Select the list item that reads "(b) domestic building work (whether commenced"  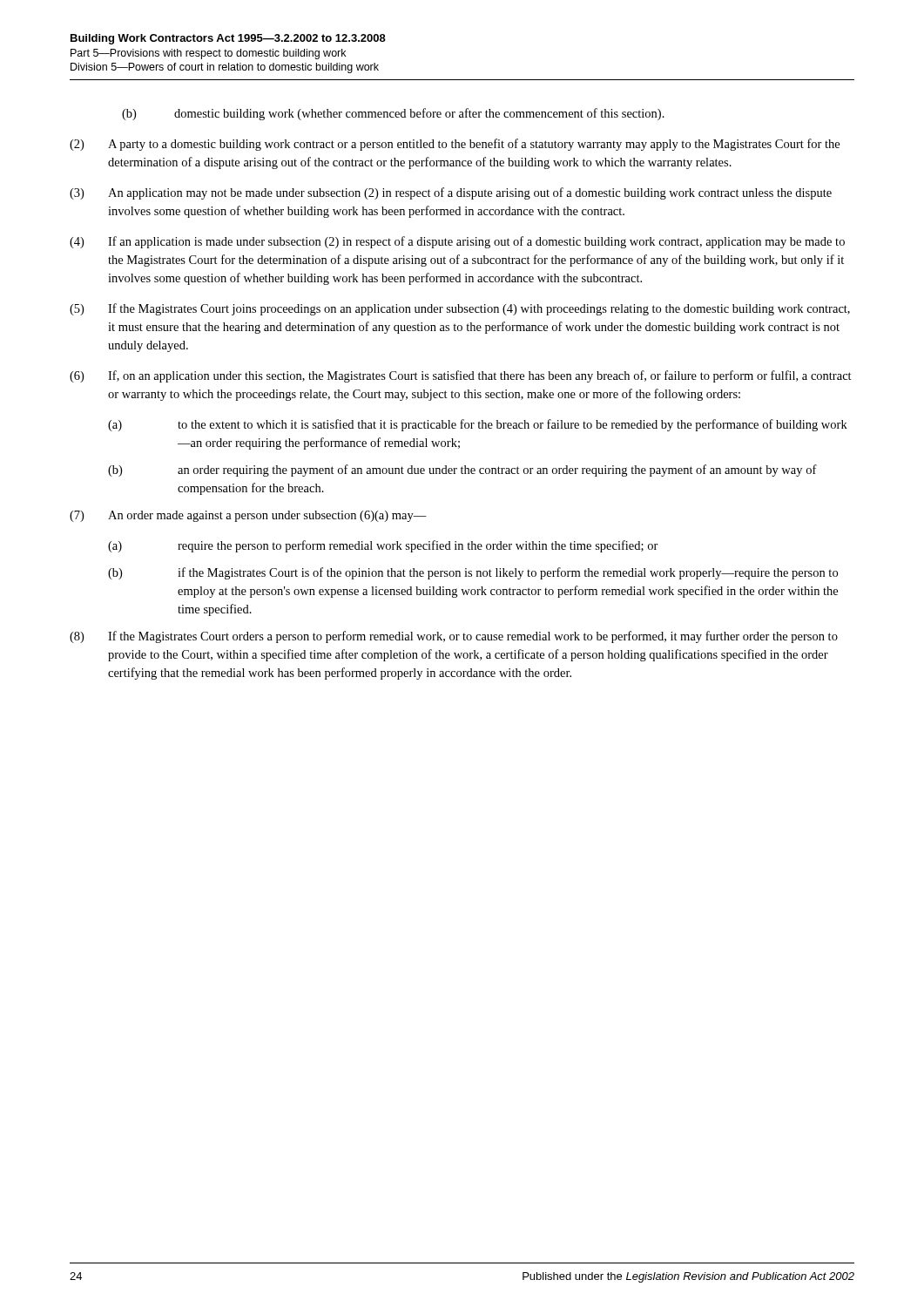(x=462, y=114)
